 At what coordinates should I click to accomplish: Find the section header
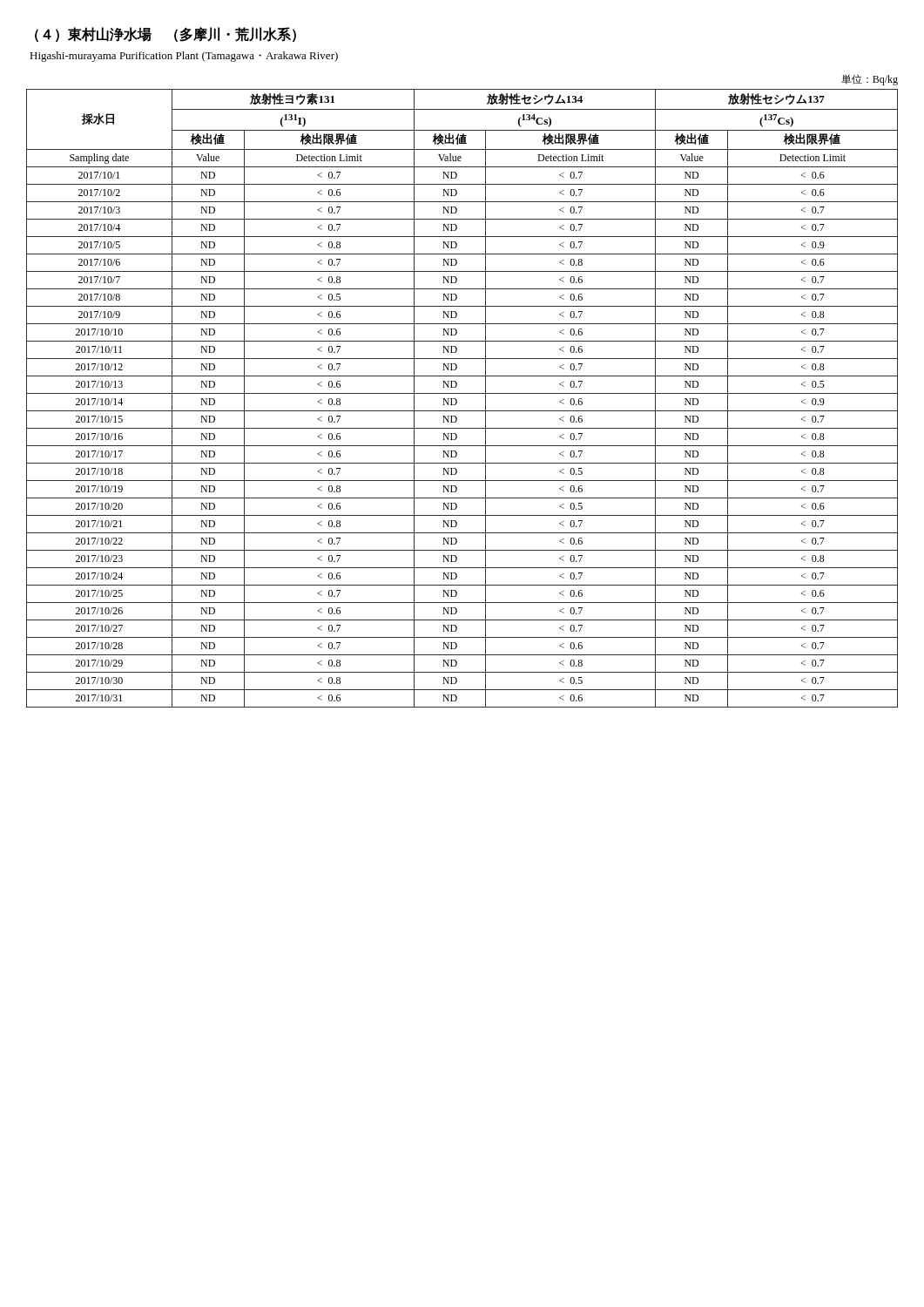pos(165,34)
